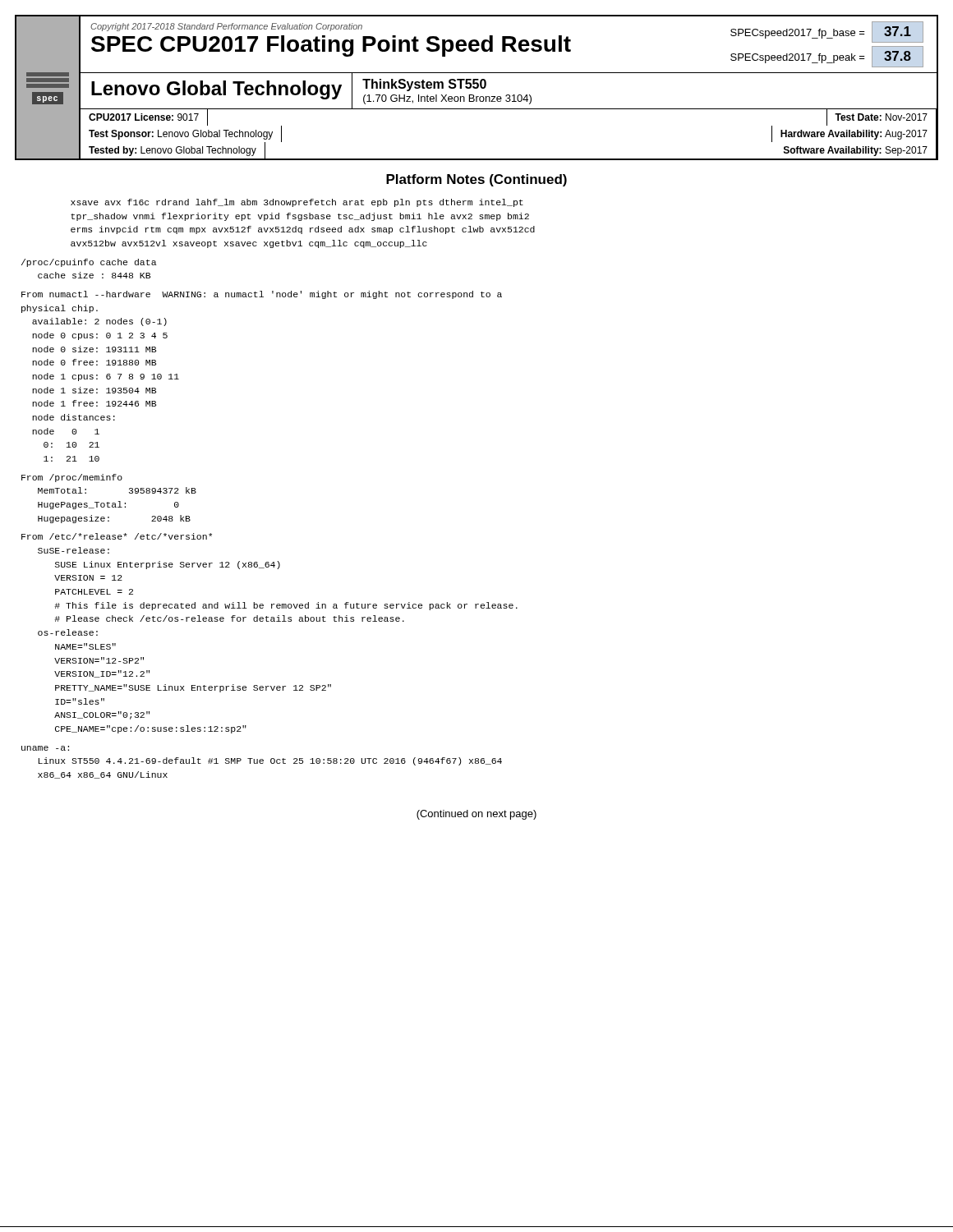Locate the text starting "Platform Notes (Continued)"

pos(476,179)
